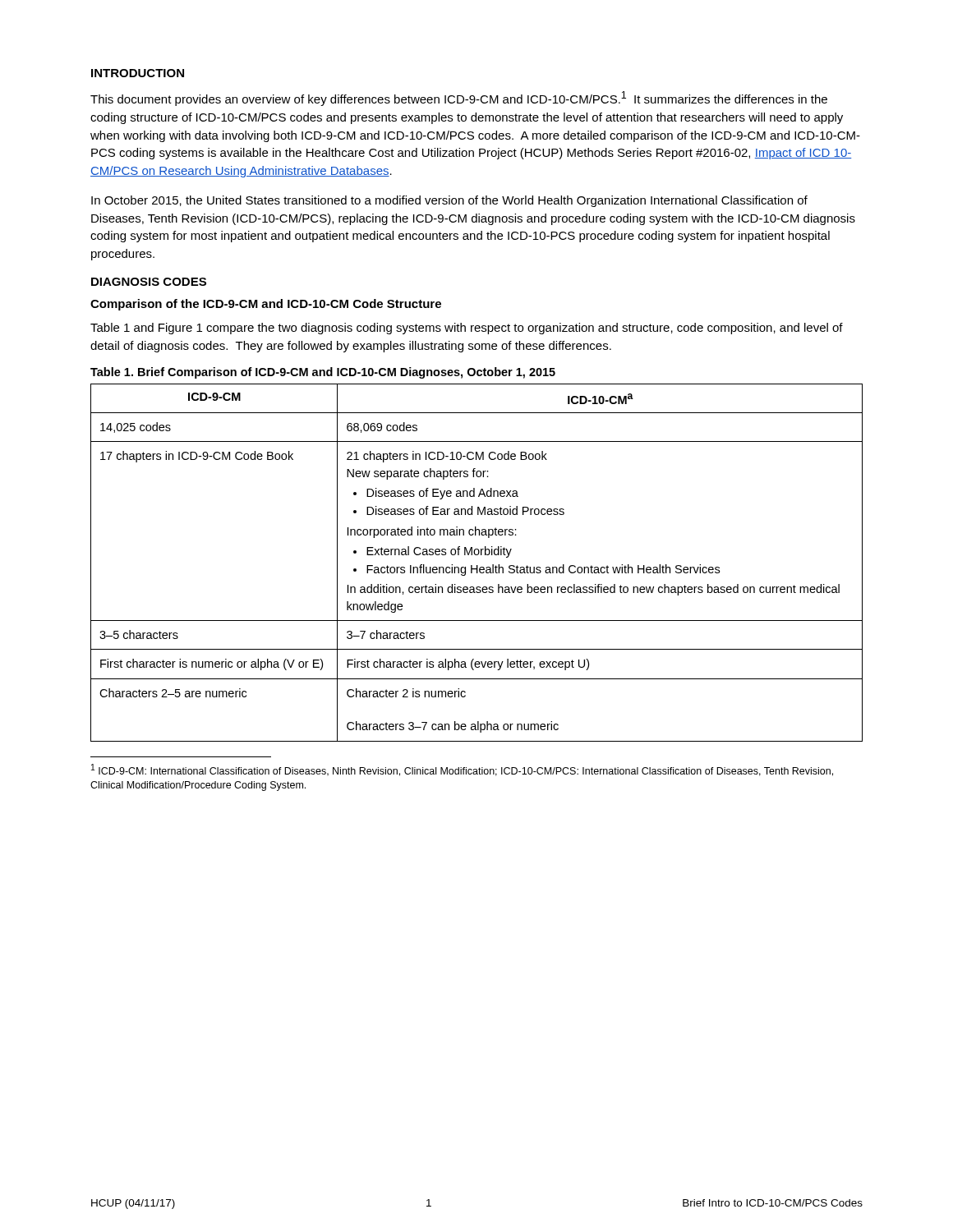The image size is (953, 1232).
Task: Find the table that mentions "Characters 2–5 are numeric"
Action: 476,563
